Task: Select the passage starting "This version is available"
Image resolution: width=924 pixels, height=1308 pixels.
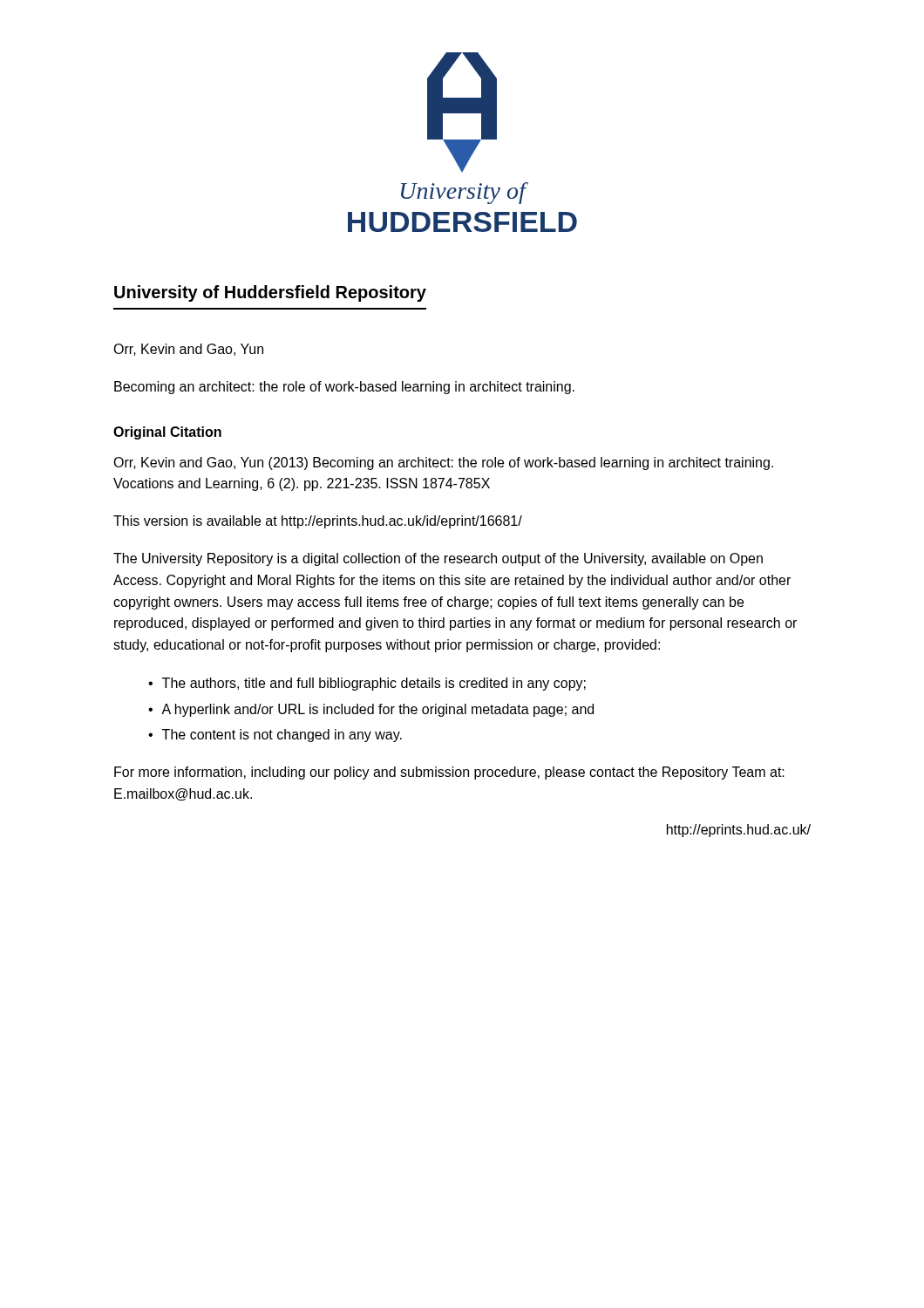Action: pos(318,521)
